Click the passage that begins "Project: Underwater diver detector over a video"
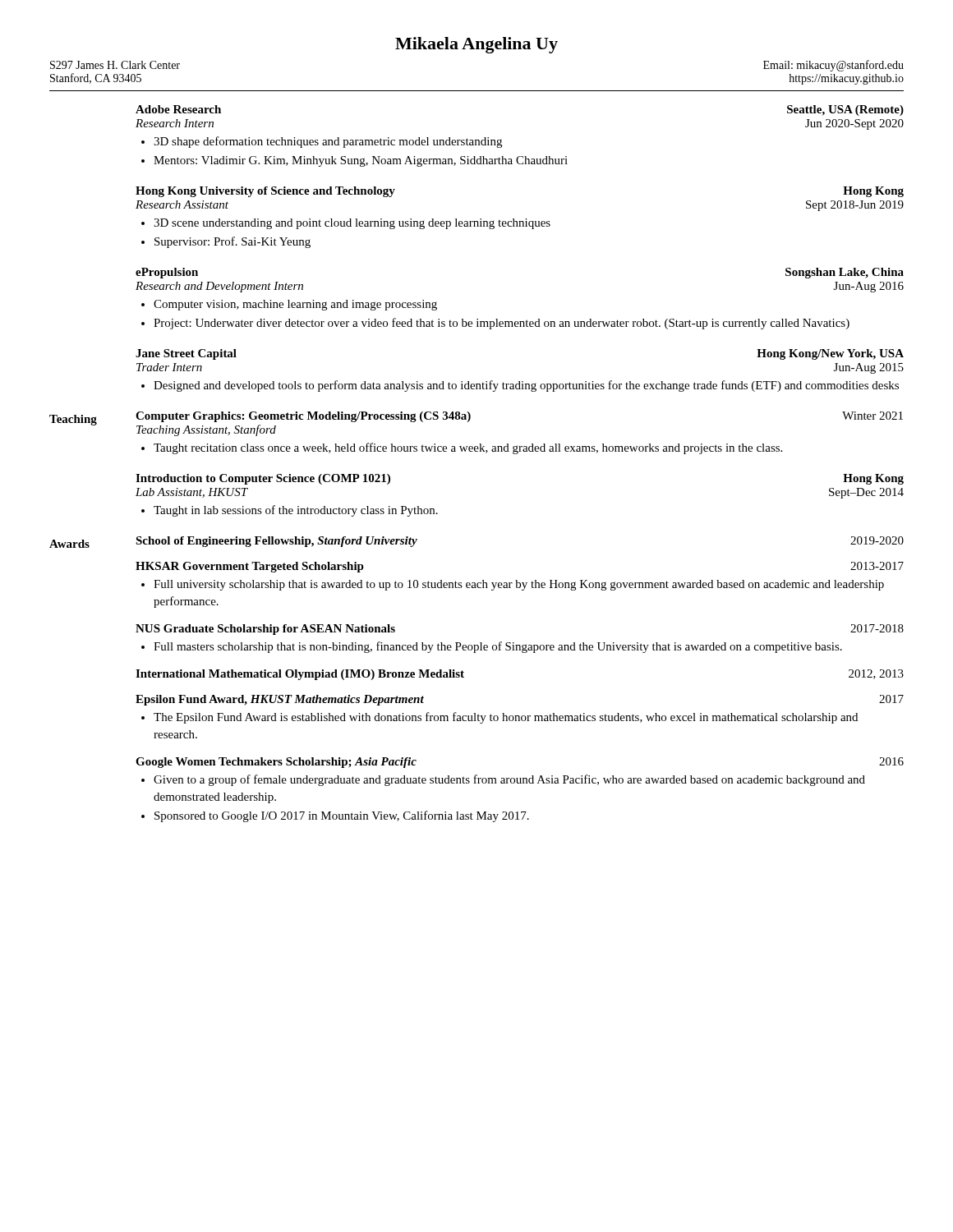This screenshot has height=1232, width=953. (502, 323)
